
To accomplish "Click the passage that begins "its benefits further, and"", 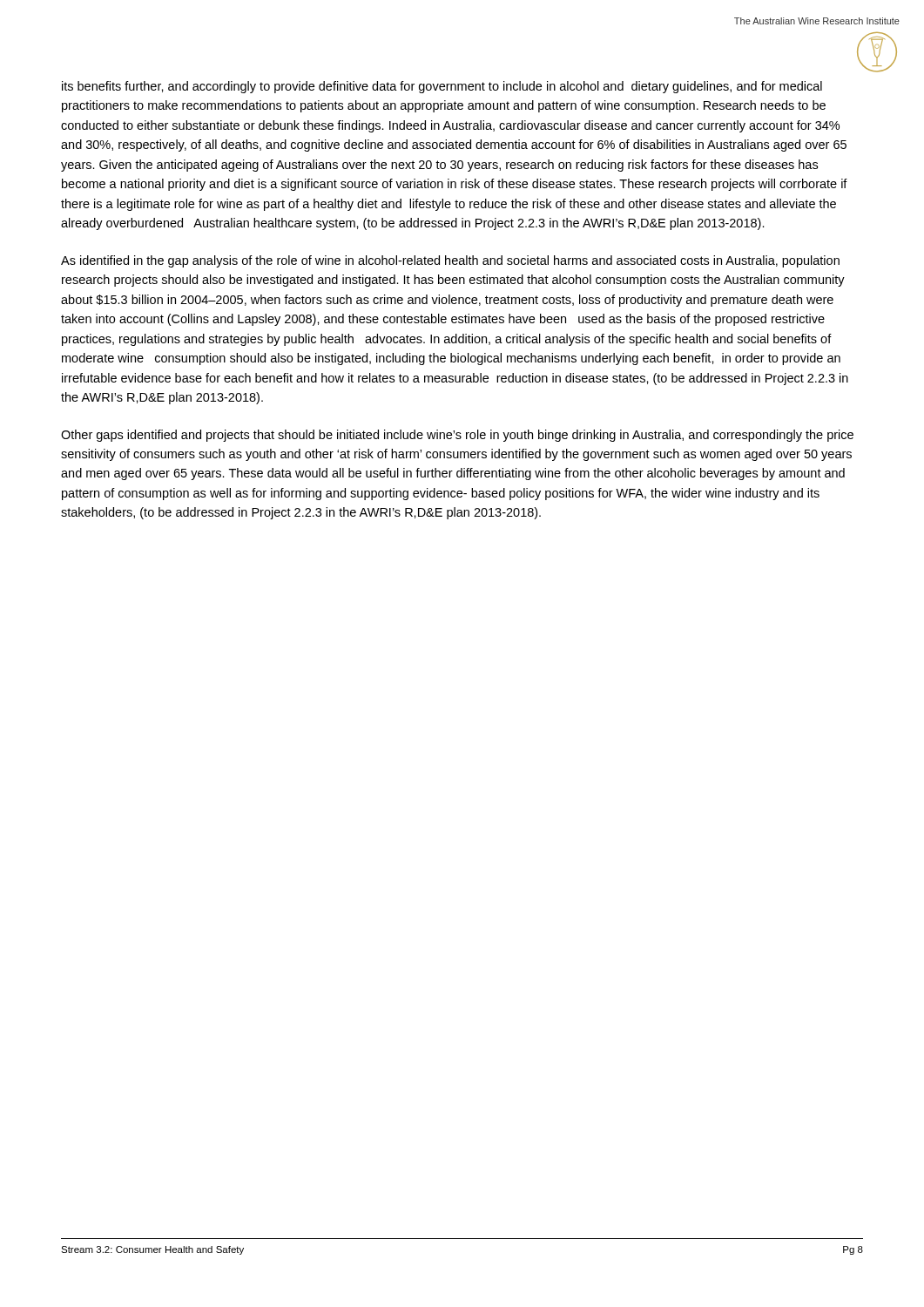I will 454,155.
